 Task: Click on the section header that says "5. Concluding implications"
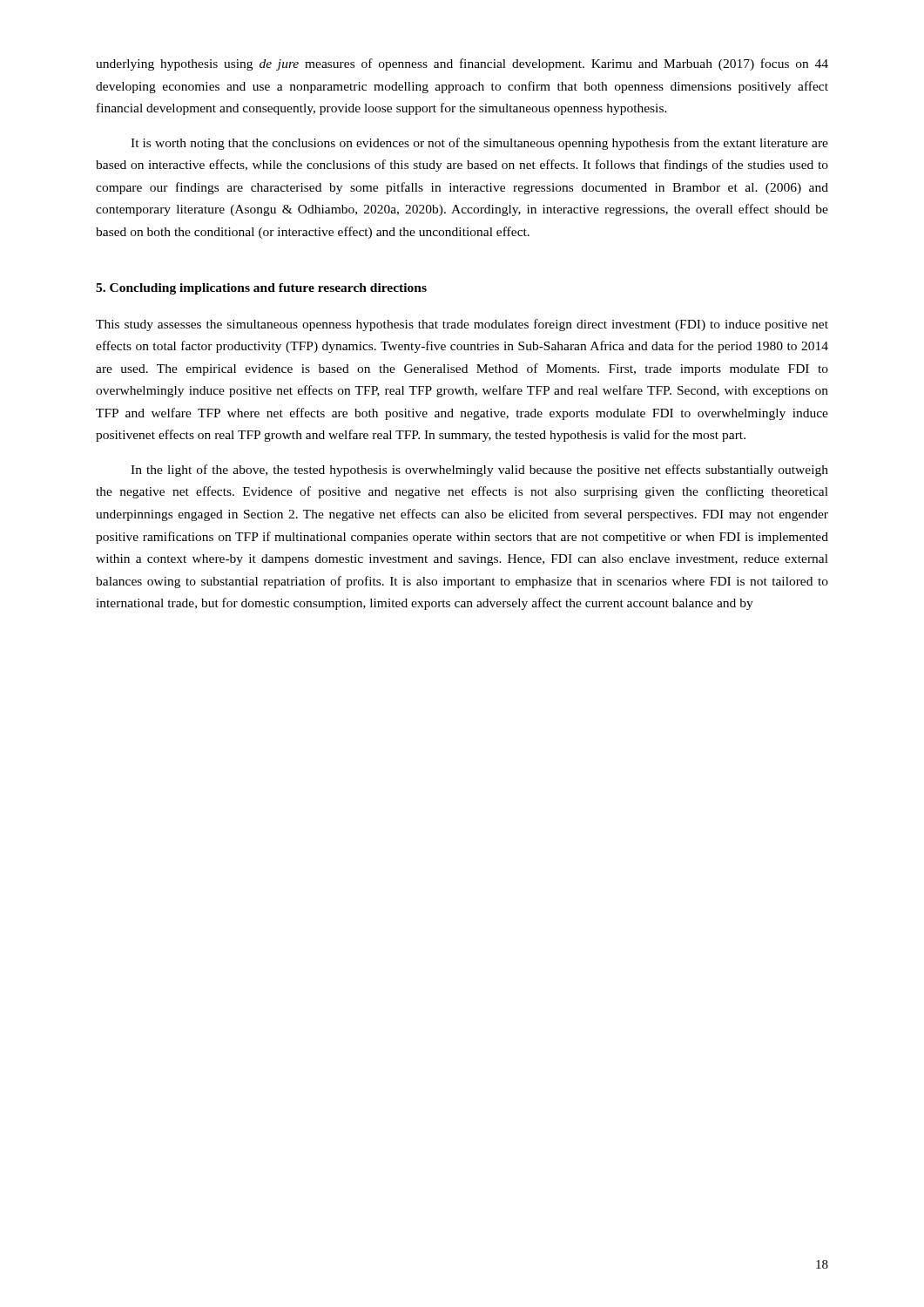click(261, 287)
